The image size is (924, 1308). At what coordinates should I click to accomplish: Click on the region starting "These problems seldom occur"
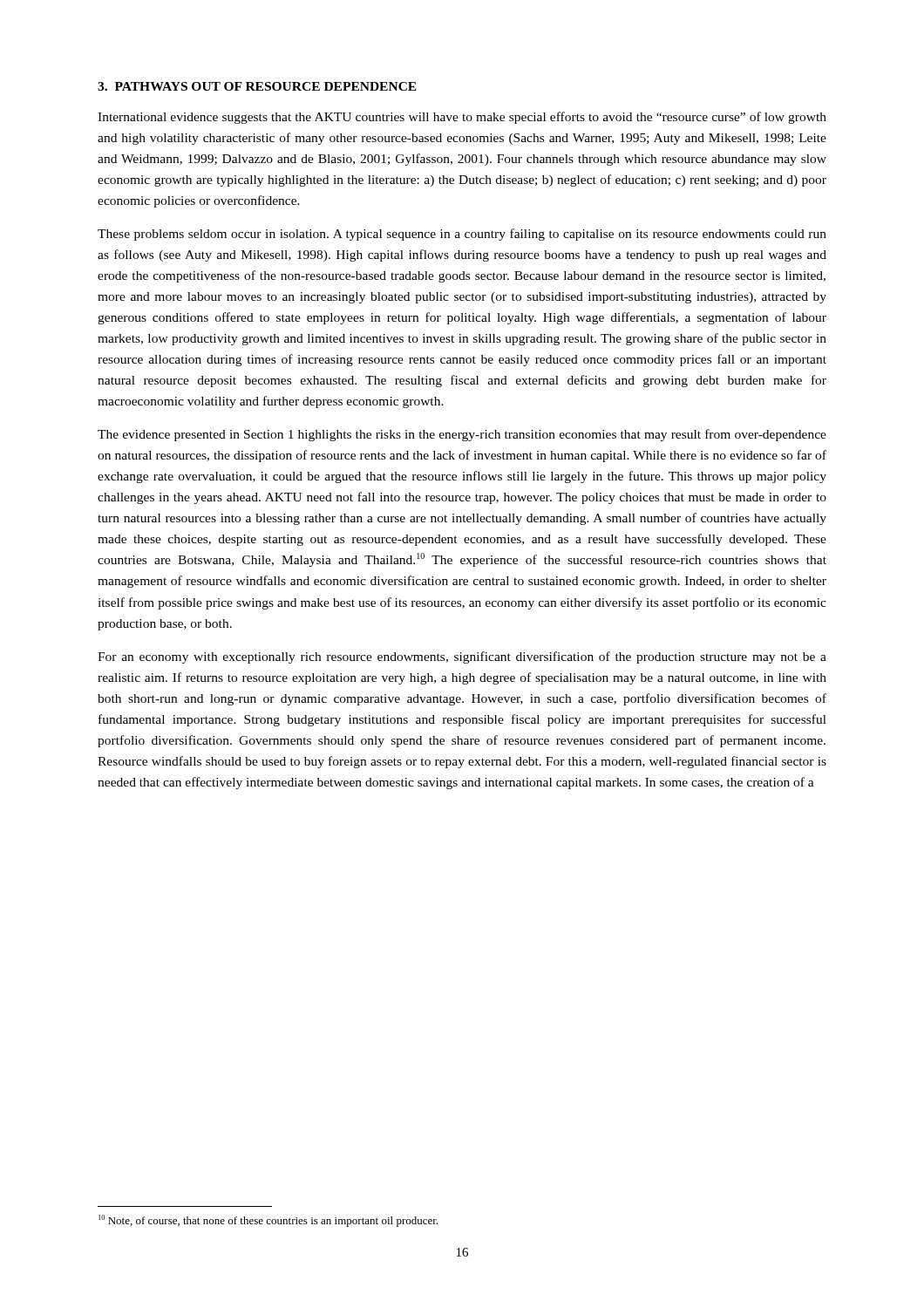462,317
